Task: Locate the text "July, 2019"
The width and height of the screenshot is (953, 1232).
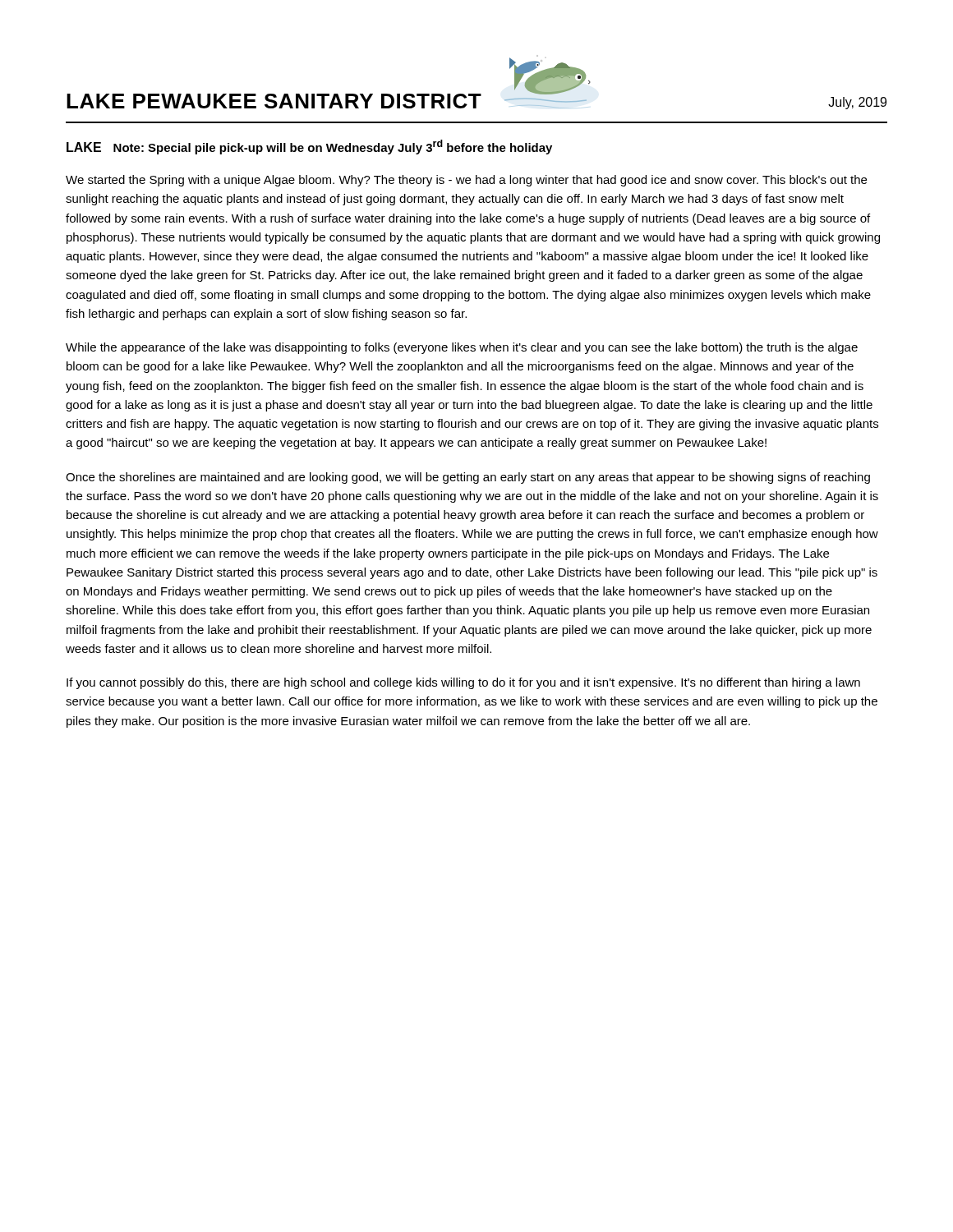Action: (x=858, y=102)
